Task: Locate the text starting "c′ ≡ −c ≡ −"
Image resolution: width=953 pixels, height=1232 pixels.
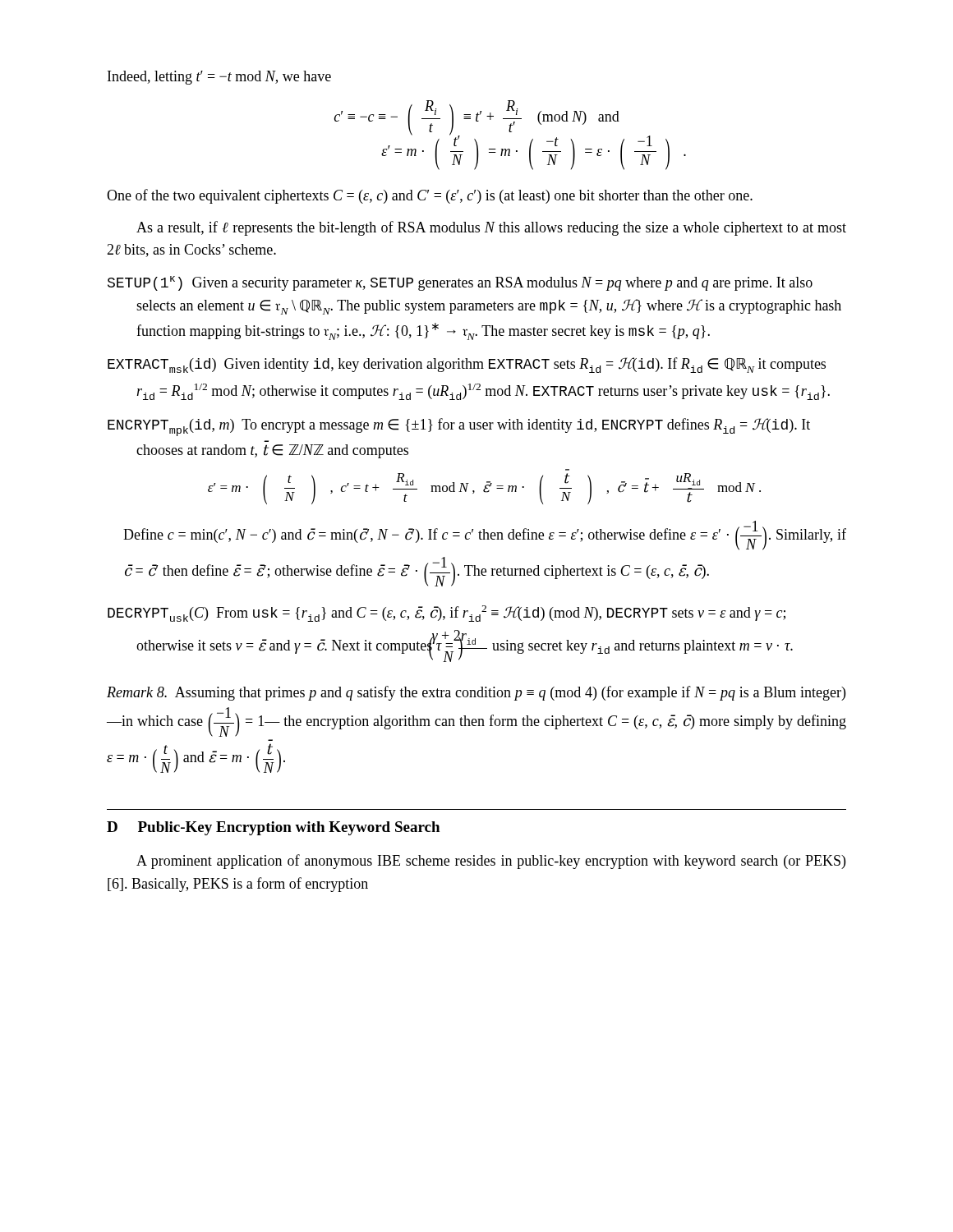Action: (x=476, y=134)
